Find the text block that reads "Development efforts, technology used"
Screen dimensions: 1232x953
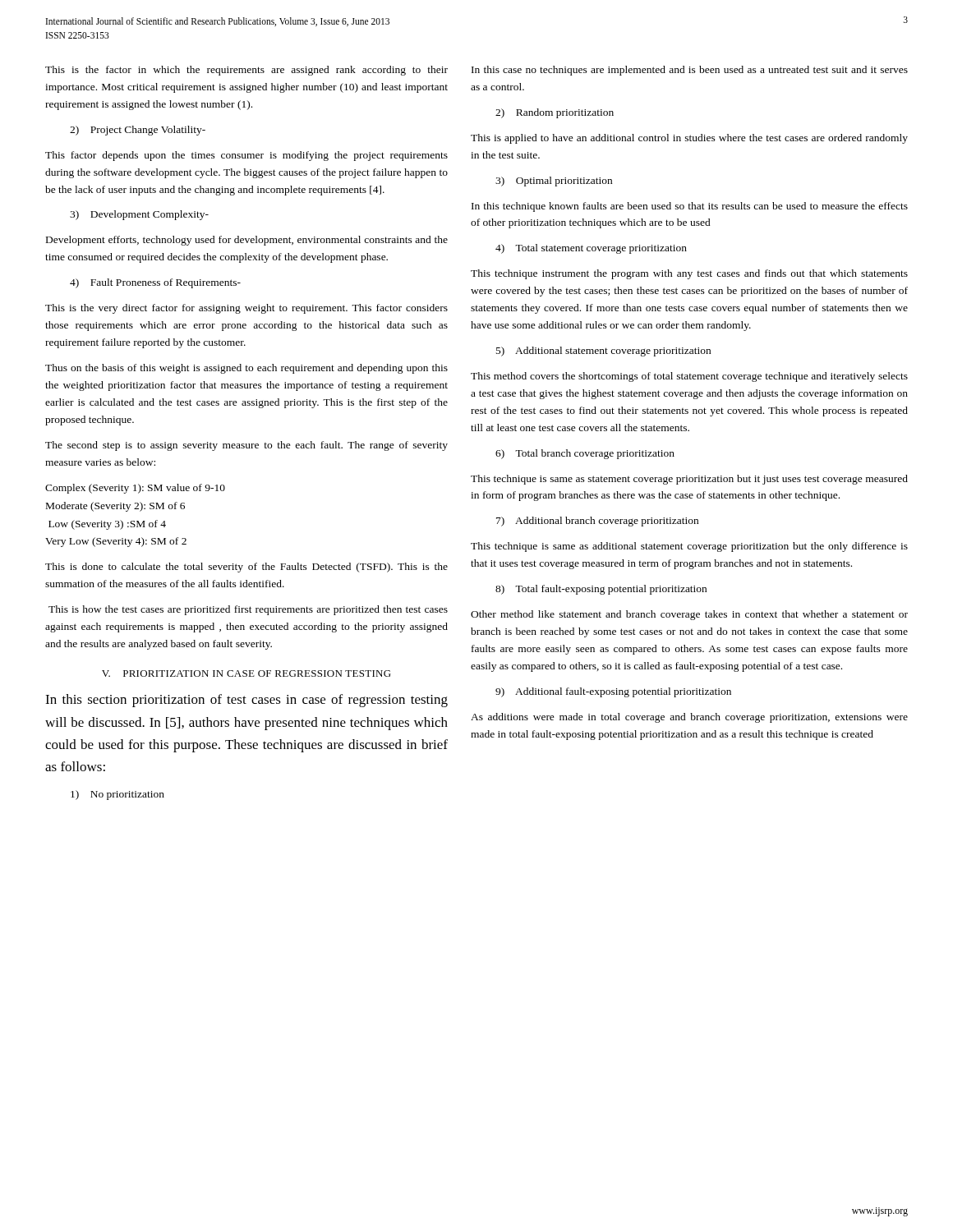coord(246,248)
